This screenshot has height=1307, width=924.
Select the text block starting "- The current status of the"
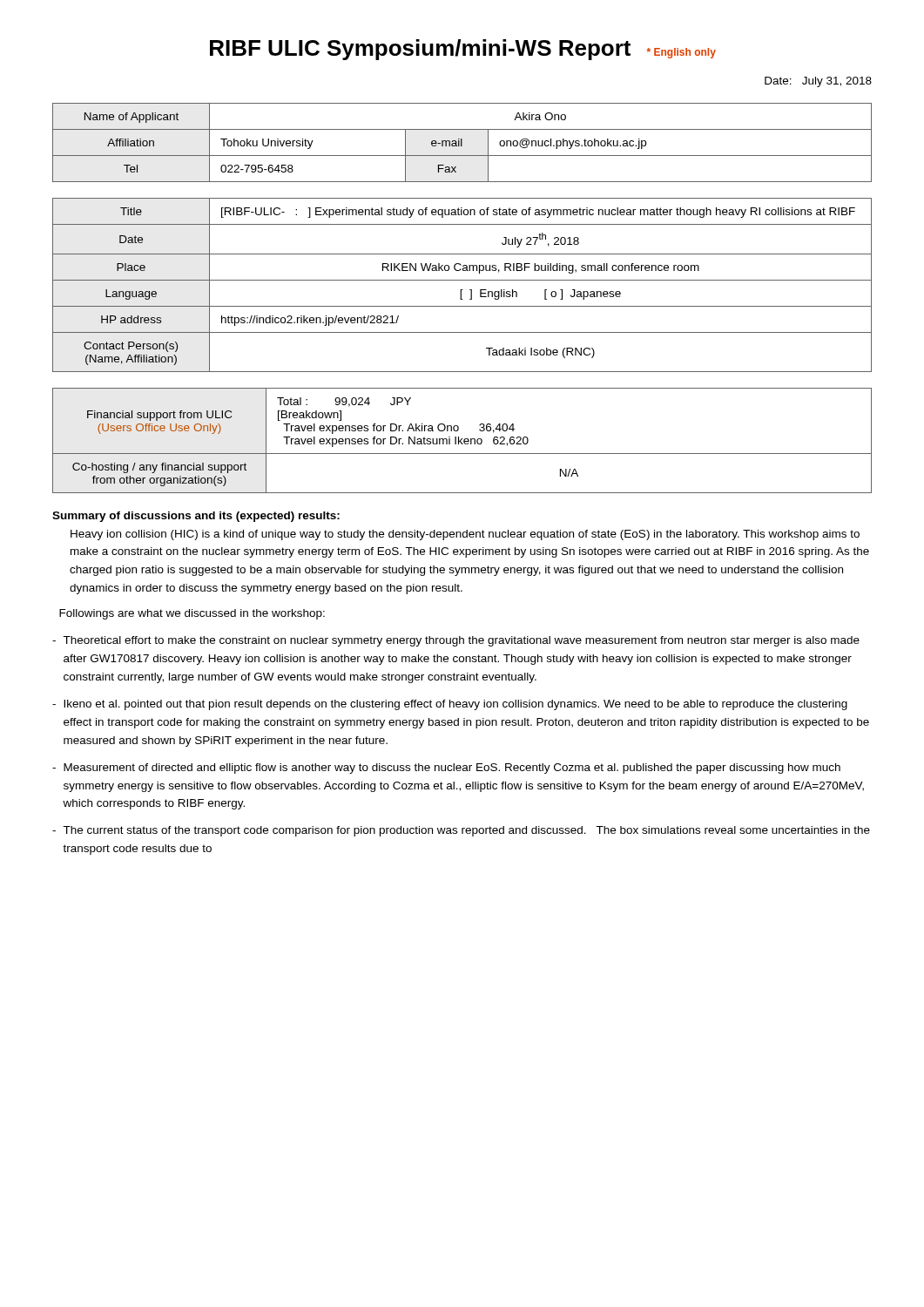462,840
